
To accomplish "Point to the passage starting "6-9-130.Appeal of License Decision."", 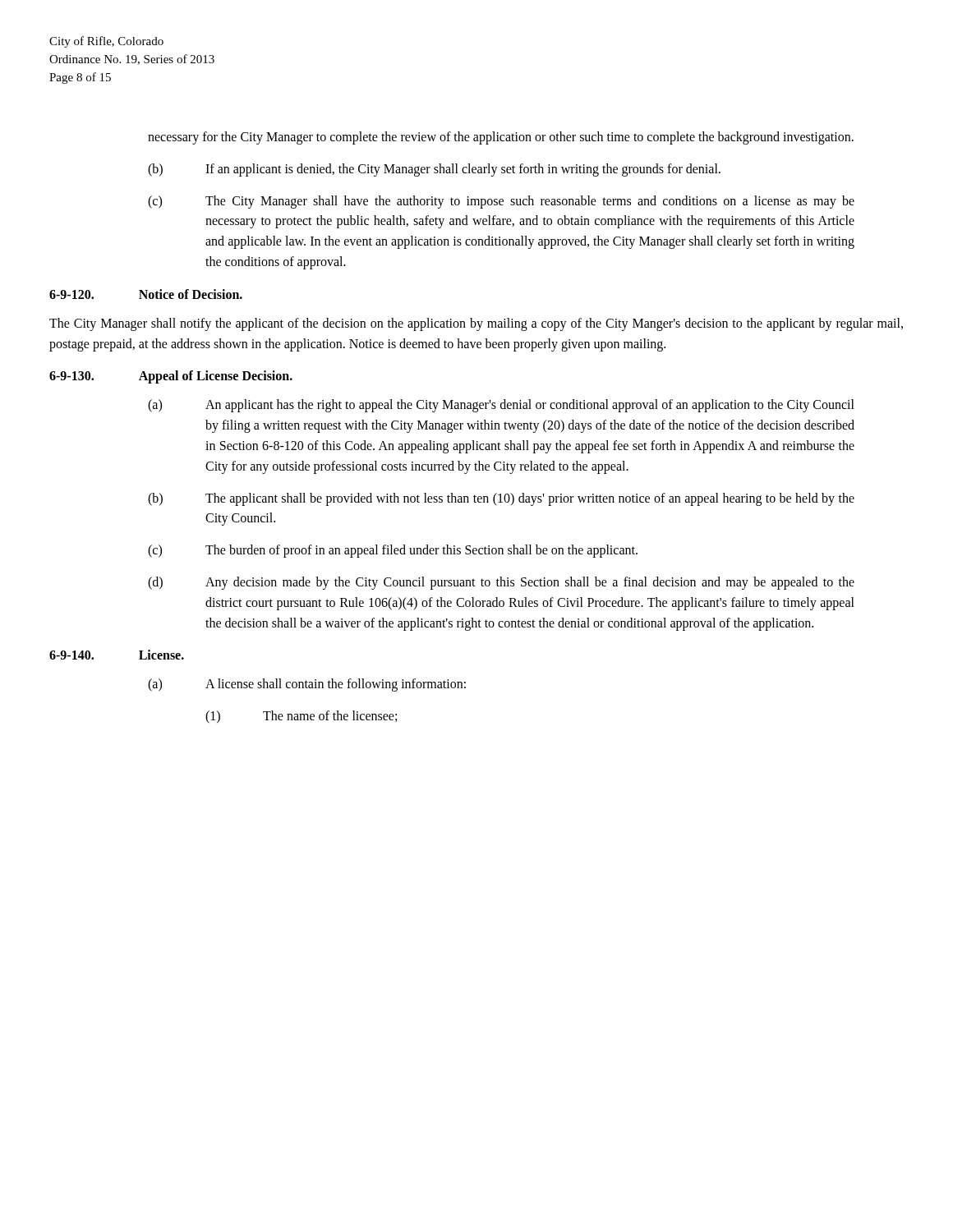I will pos(171,376).
